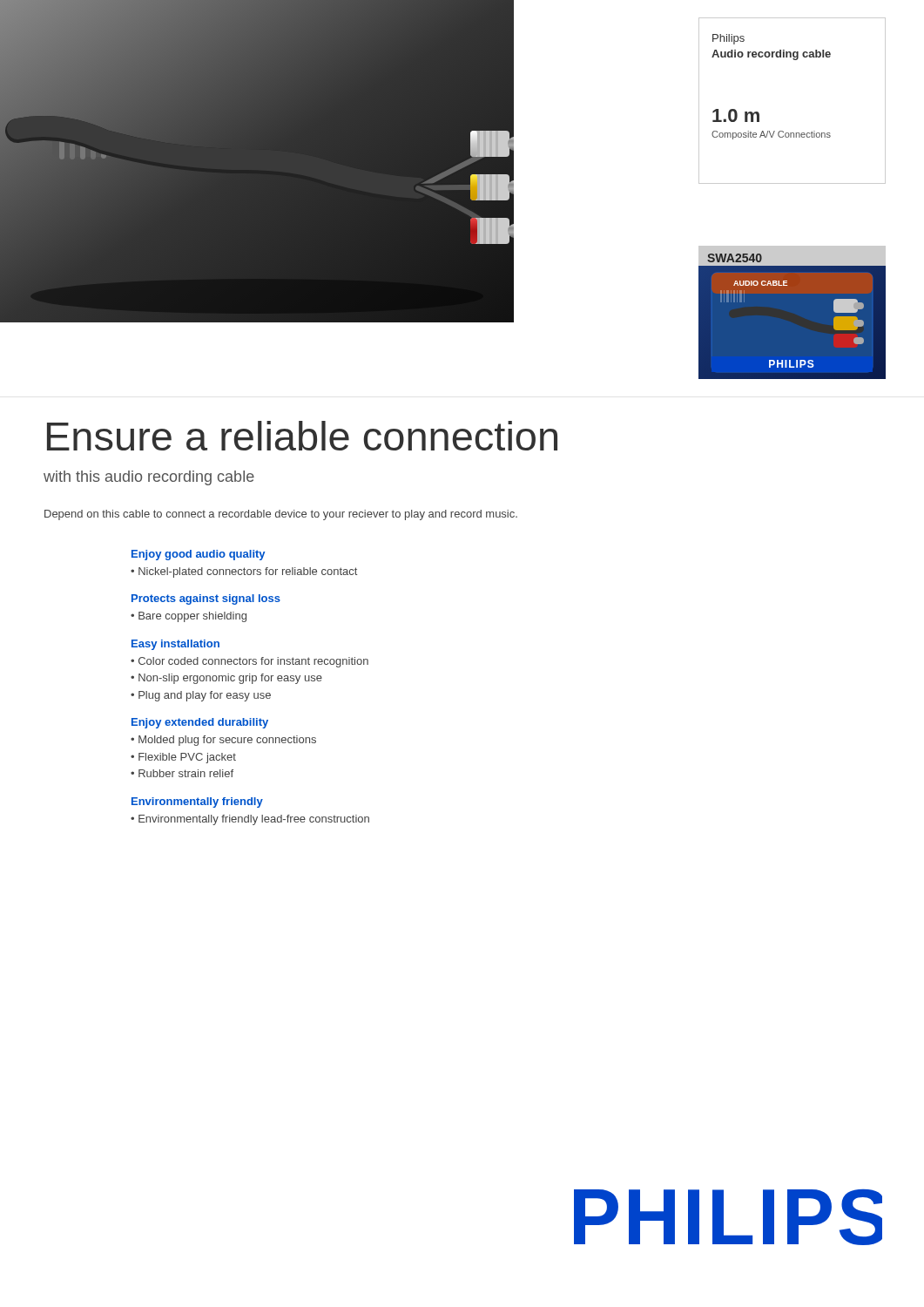The height and width of the screenshot is (1307, 924).
Task: Point to the element starting "• Rubber strain relief"
Action: click(x=182, y=774)
